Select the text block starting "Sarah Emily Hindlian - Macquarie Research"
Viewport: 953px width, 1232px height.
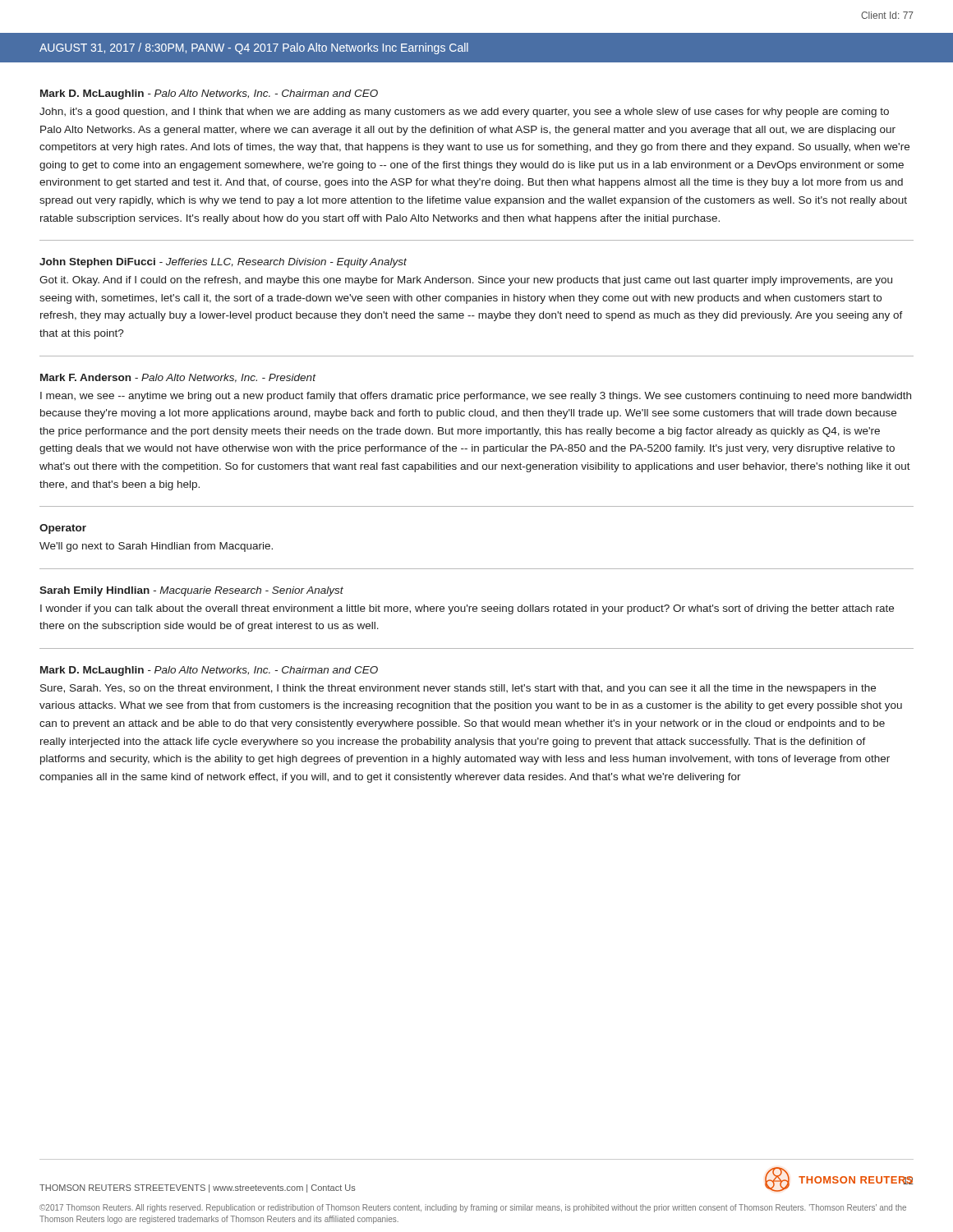[476, 609]
